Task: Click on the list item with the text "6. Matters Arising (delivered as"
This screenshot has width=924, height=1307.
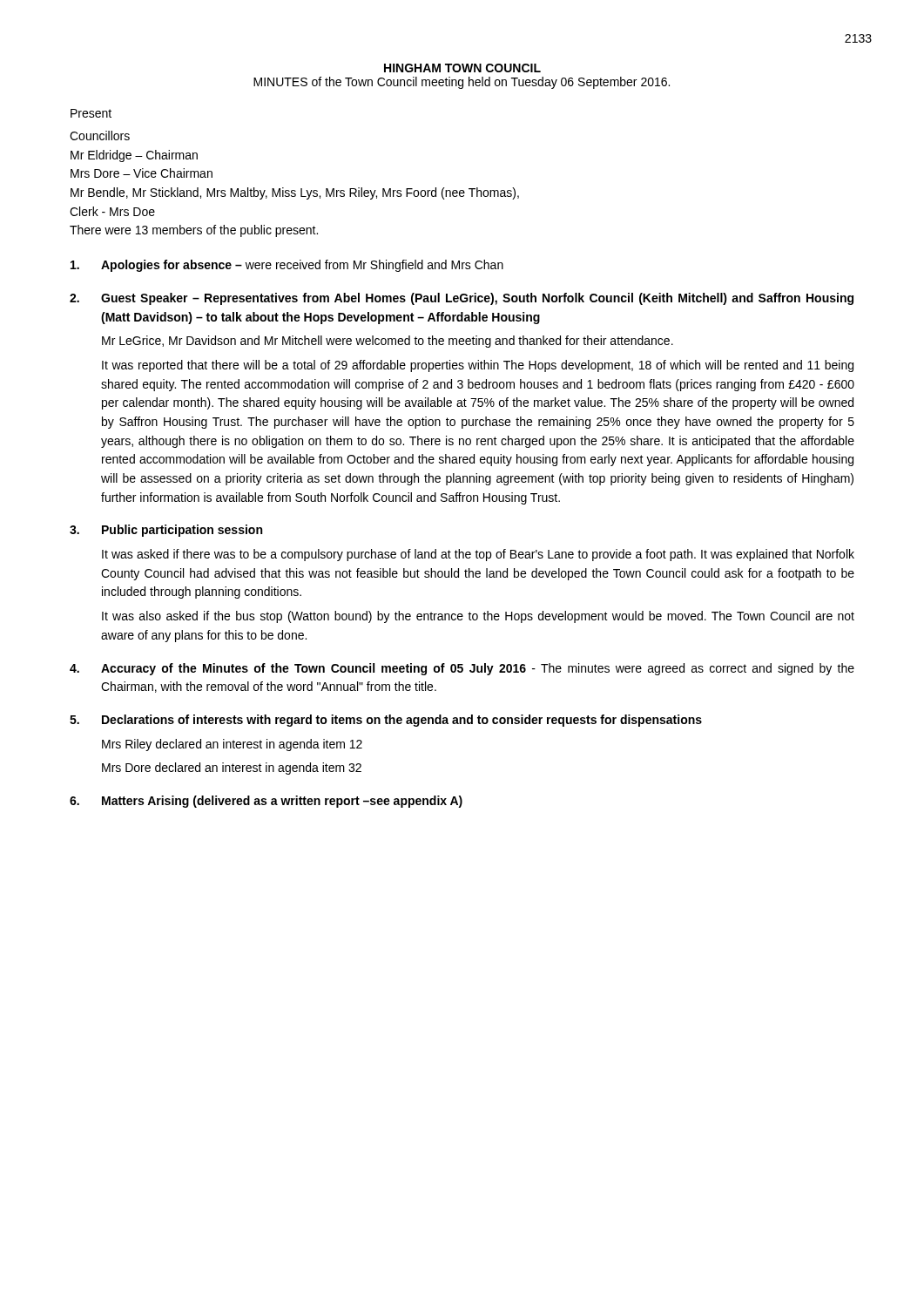Action: pos(462,804)
